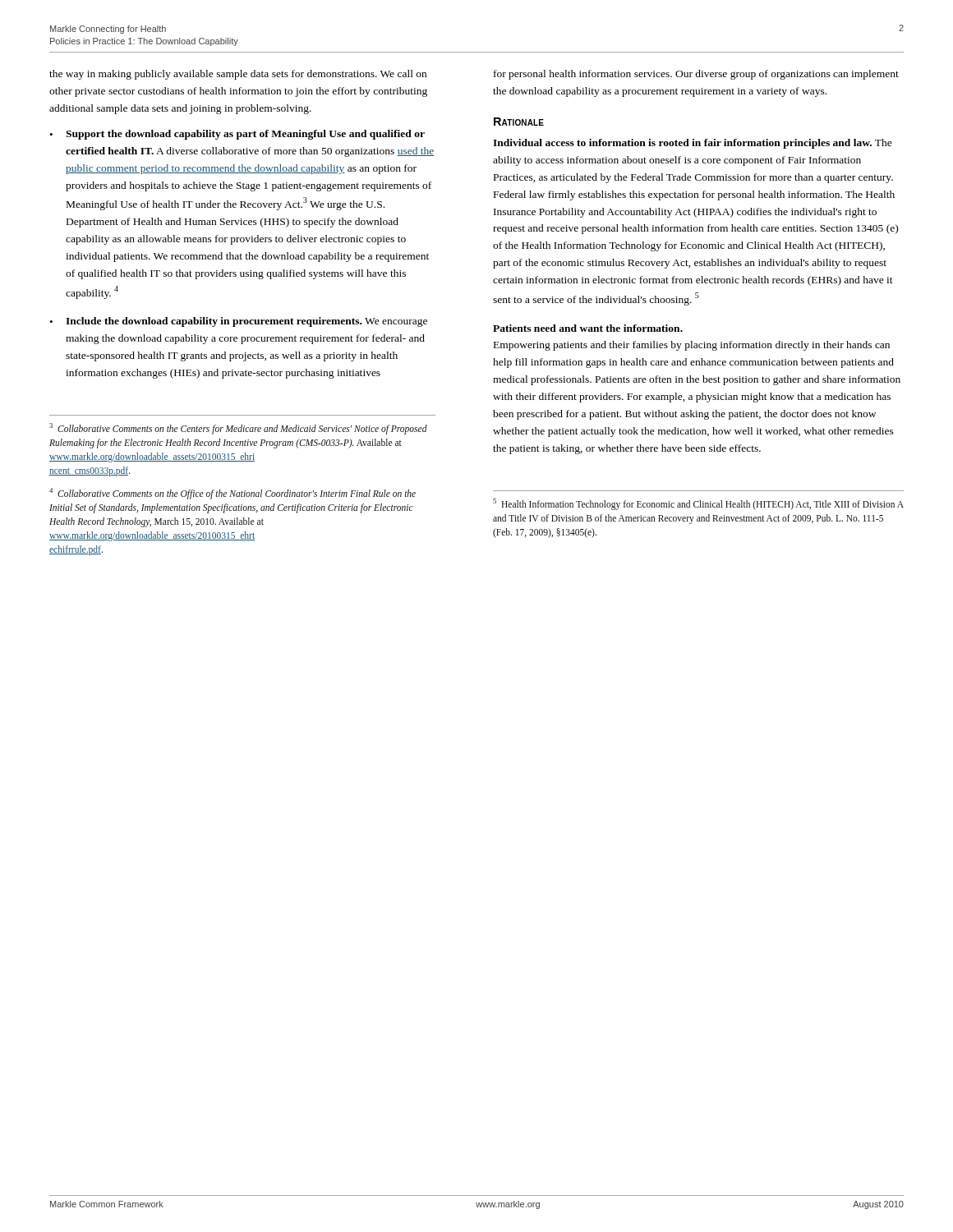The height and width of the screenshot is (1232, 953).
Task: Point to the block beginning "Patients need and want"
Action: tap(697, 388)
